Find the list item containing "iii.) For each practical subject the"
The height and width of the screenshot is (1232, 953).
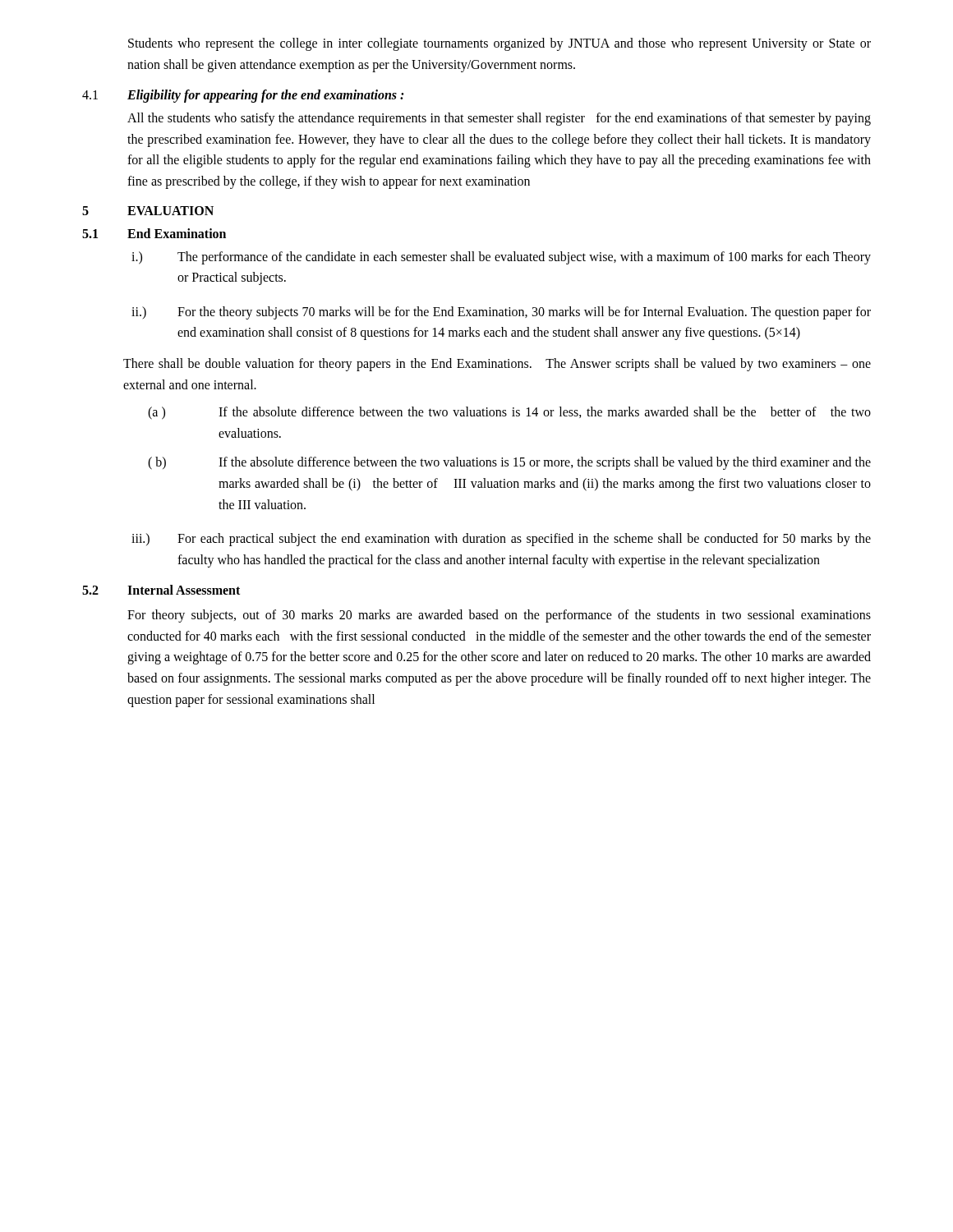pyautogui.click(x=476, y=549)
